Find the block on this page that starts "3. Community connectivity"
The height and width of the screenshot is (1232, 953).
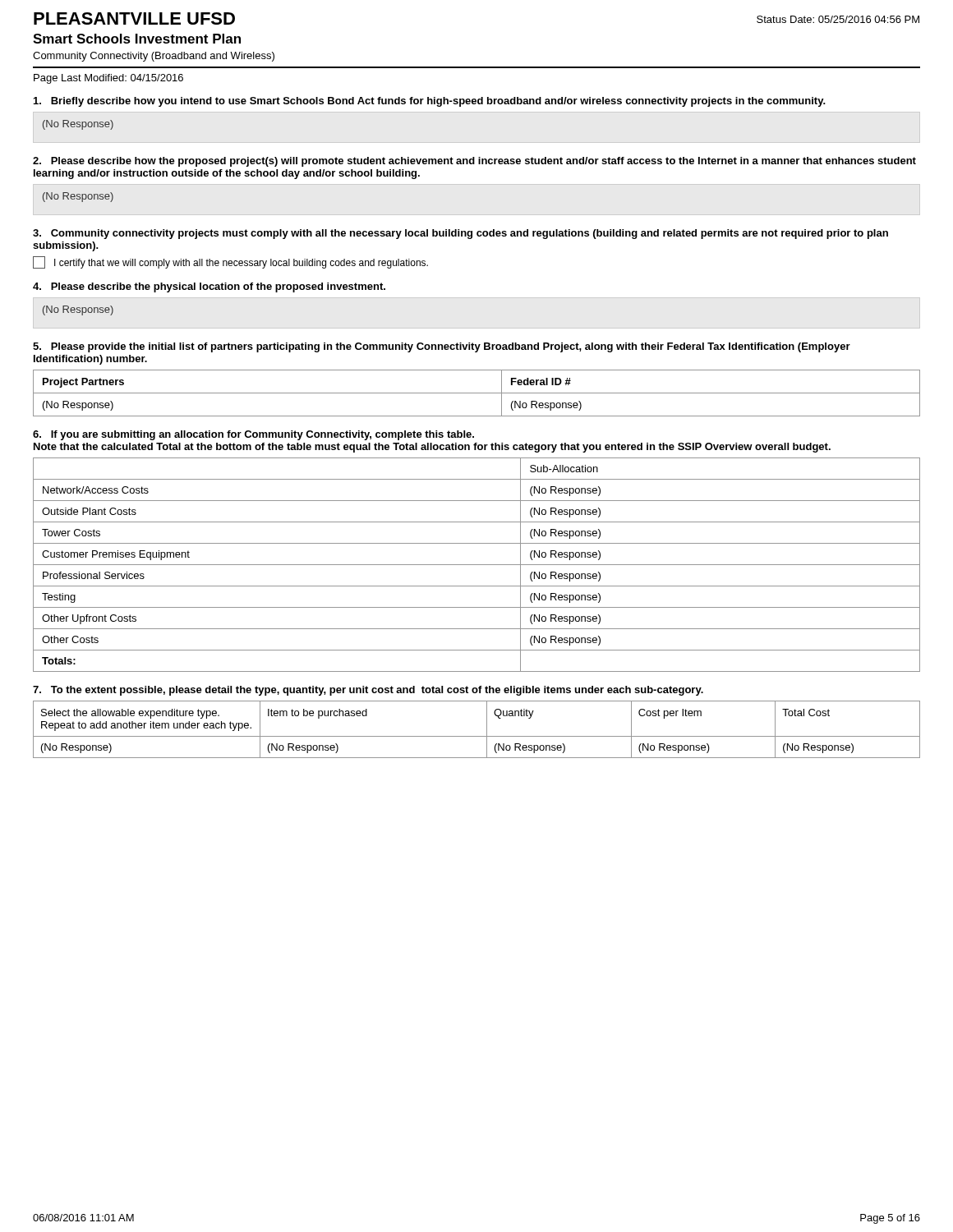pos(476,248)
